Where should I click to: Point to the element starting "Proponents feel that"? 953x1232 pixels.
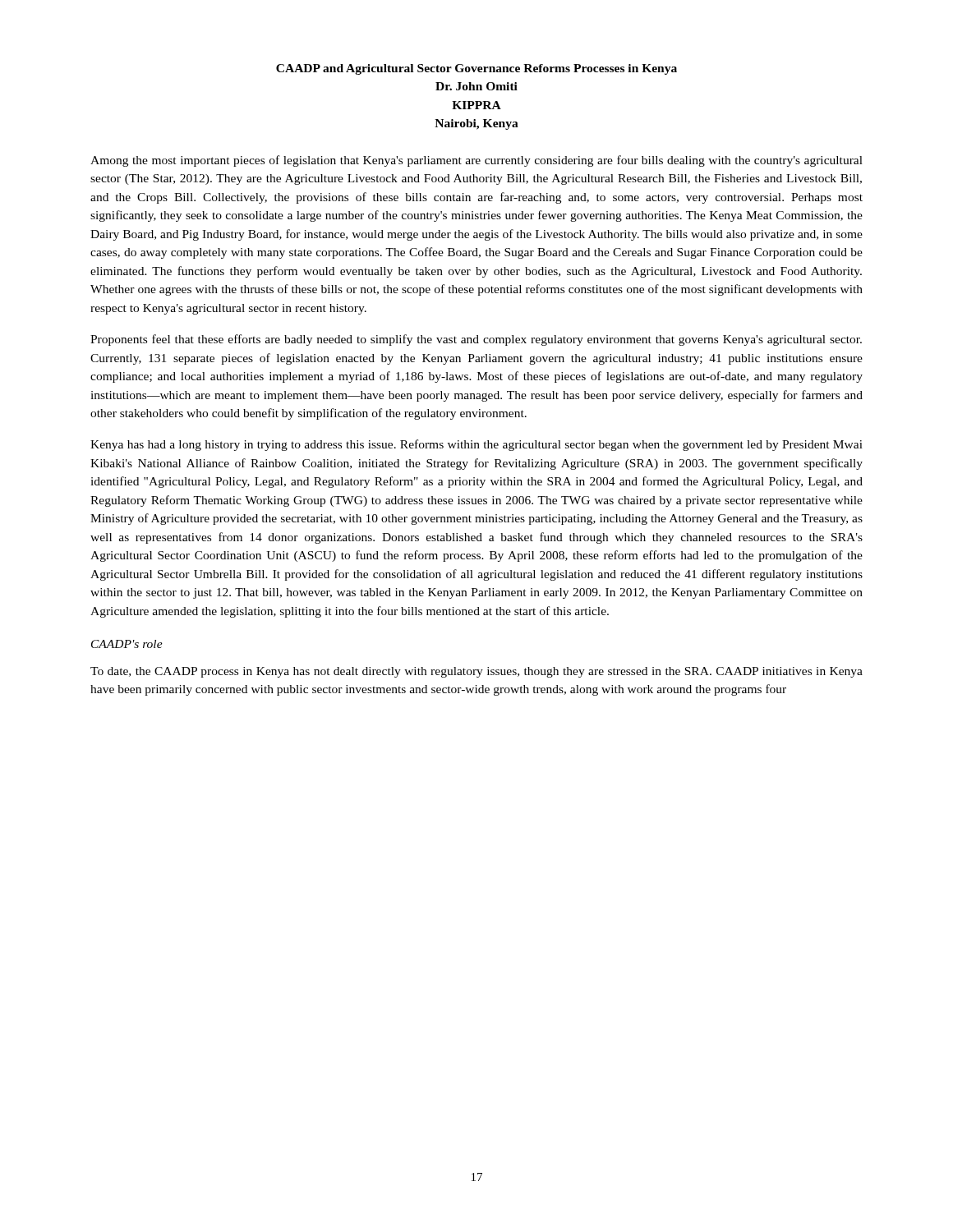click(x=476, y=376)
